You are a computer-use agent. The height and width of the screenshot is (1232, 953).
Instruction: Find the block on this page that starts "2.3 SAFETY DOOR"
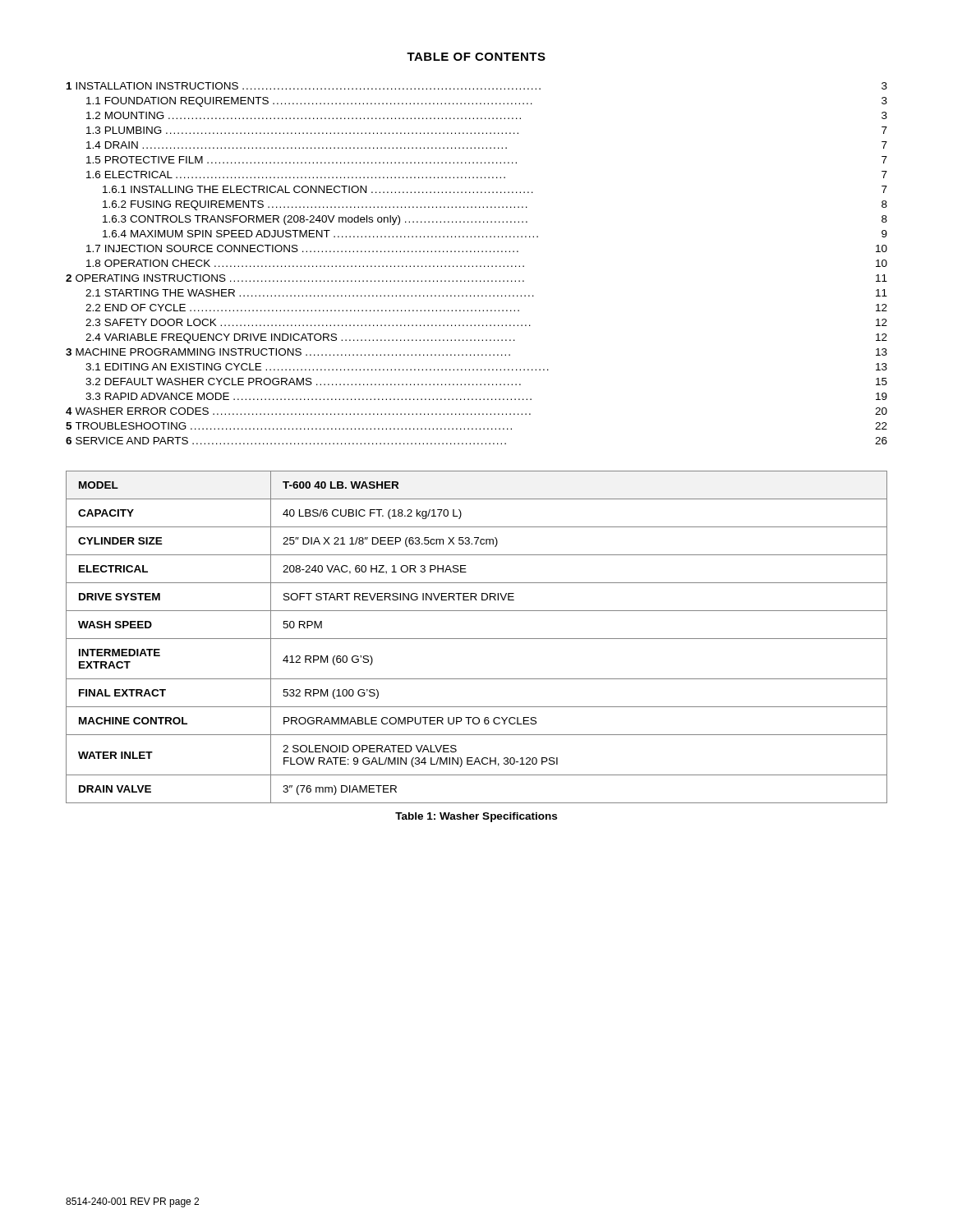coord(476,322)
